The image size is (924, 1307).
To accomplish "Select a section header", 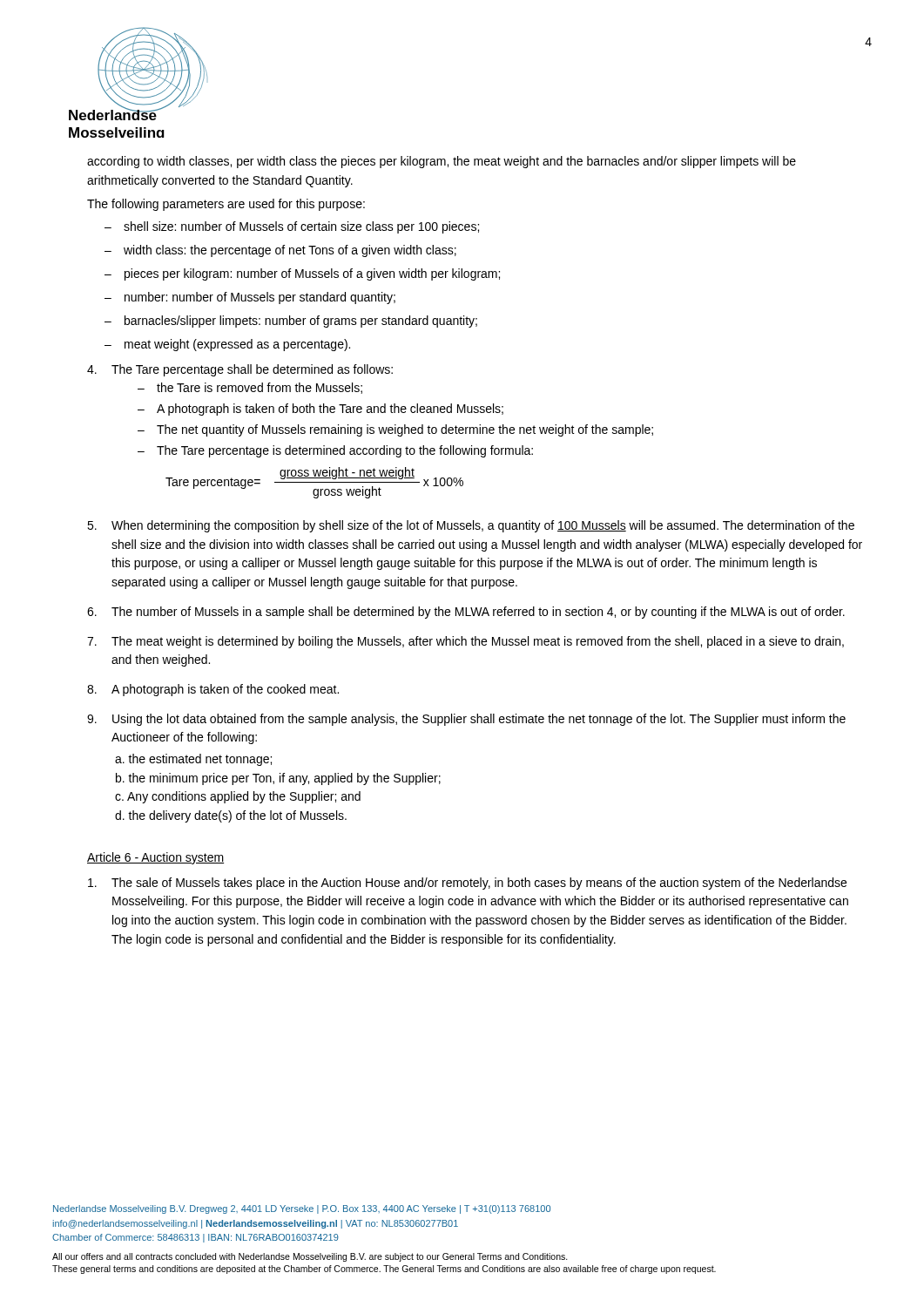I will pyautogui.click(x=156, y=857).
